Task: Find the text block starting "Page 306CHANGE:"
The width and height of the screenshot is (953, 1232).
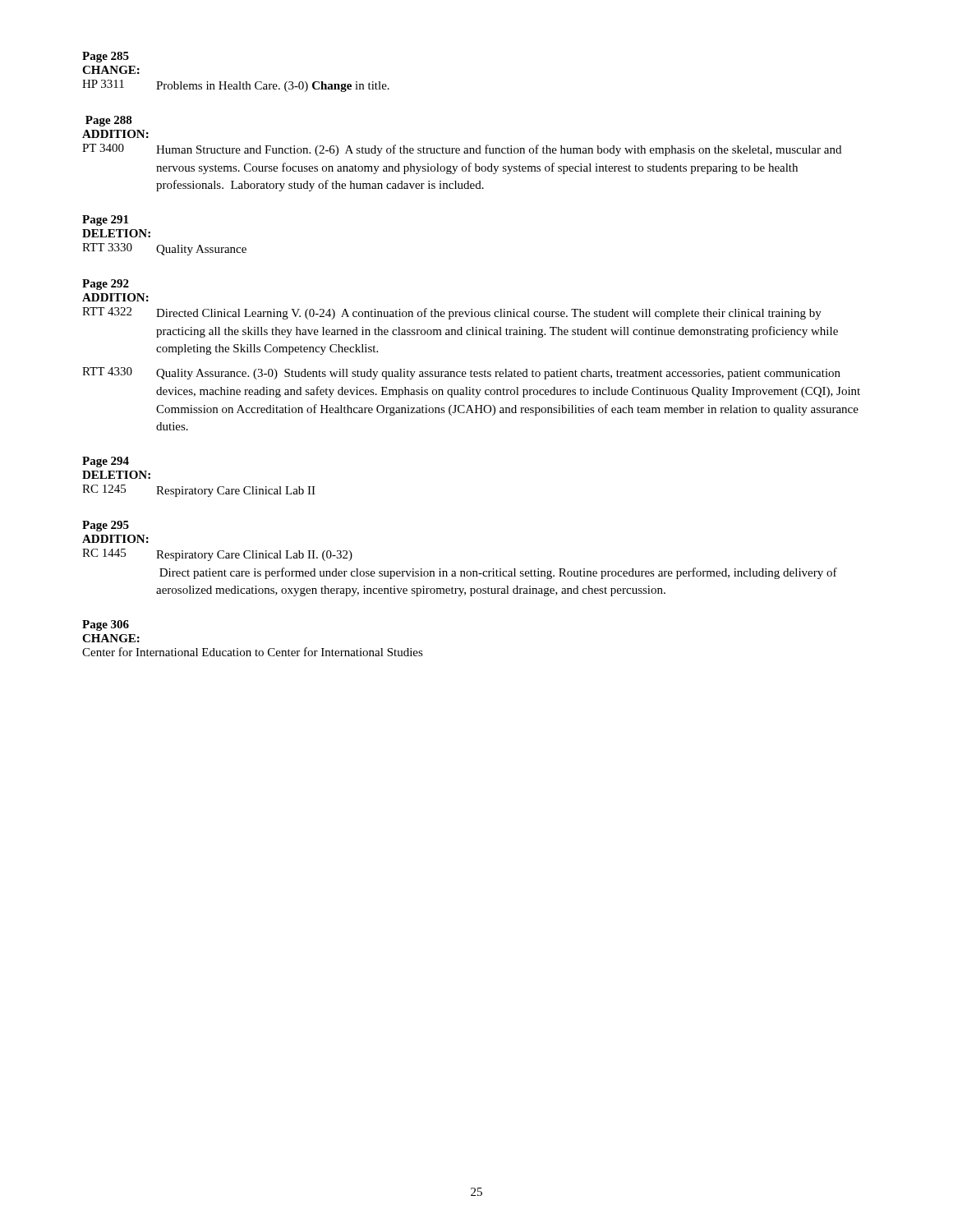Action: [111, 631]
